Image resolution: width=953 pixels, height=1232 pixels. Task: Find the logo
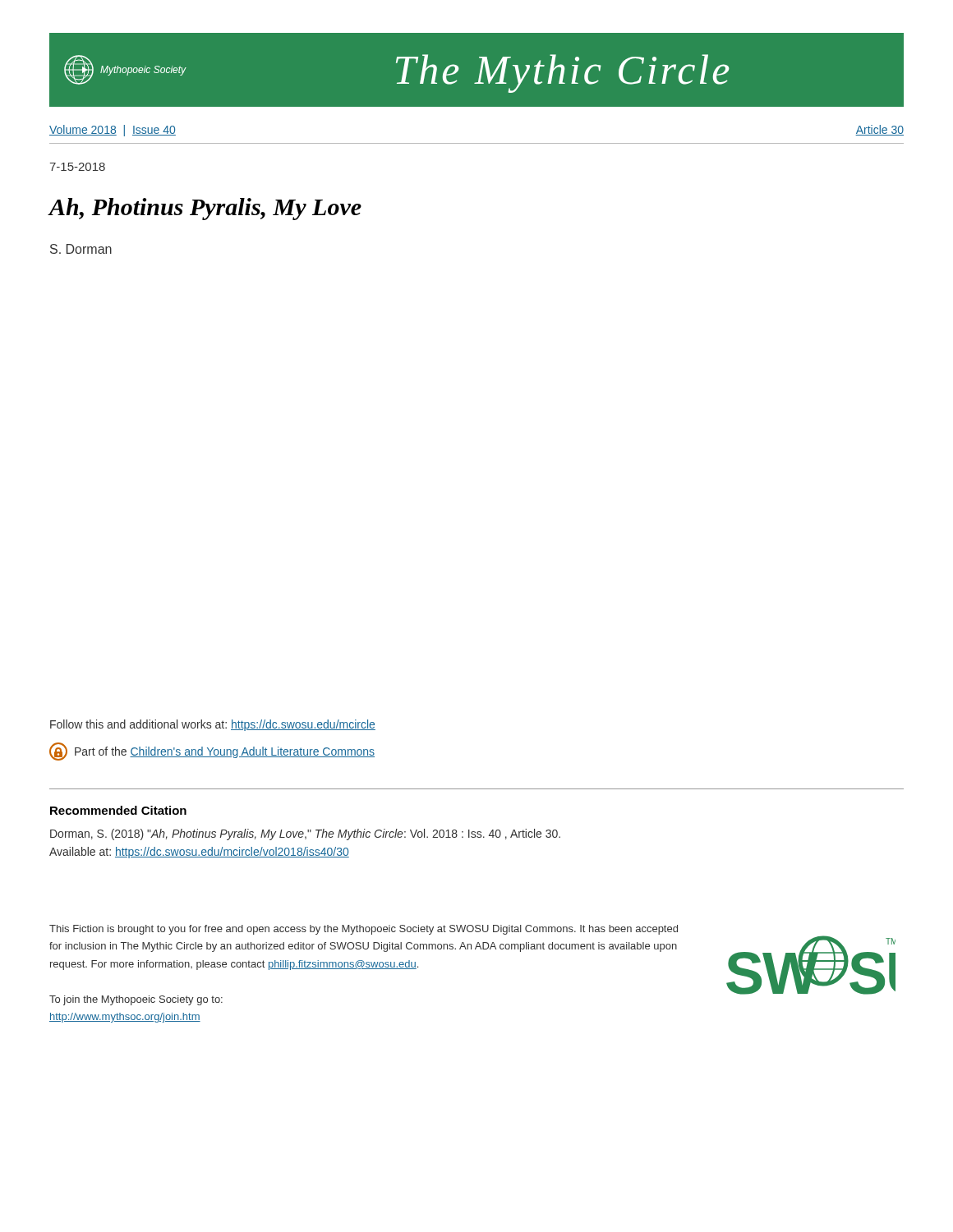[809, 969]
